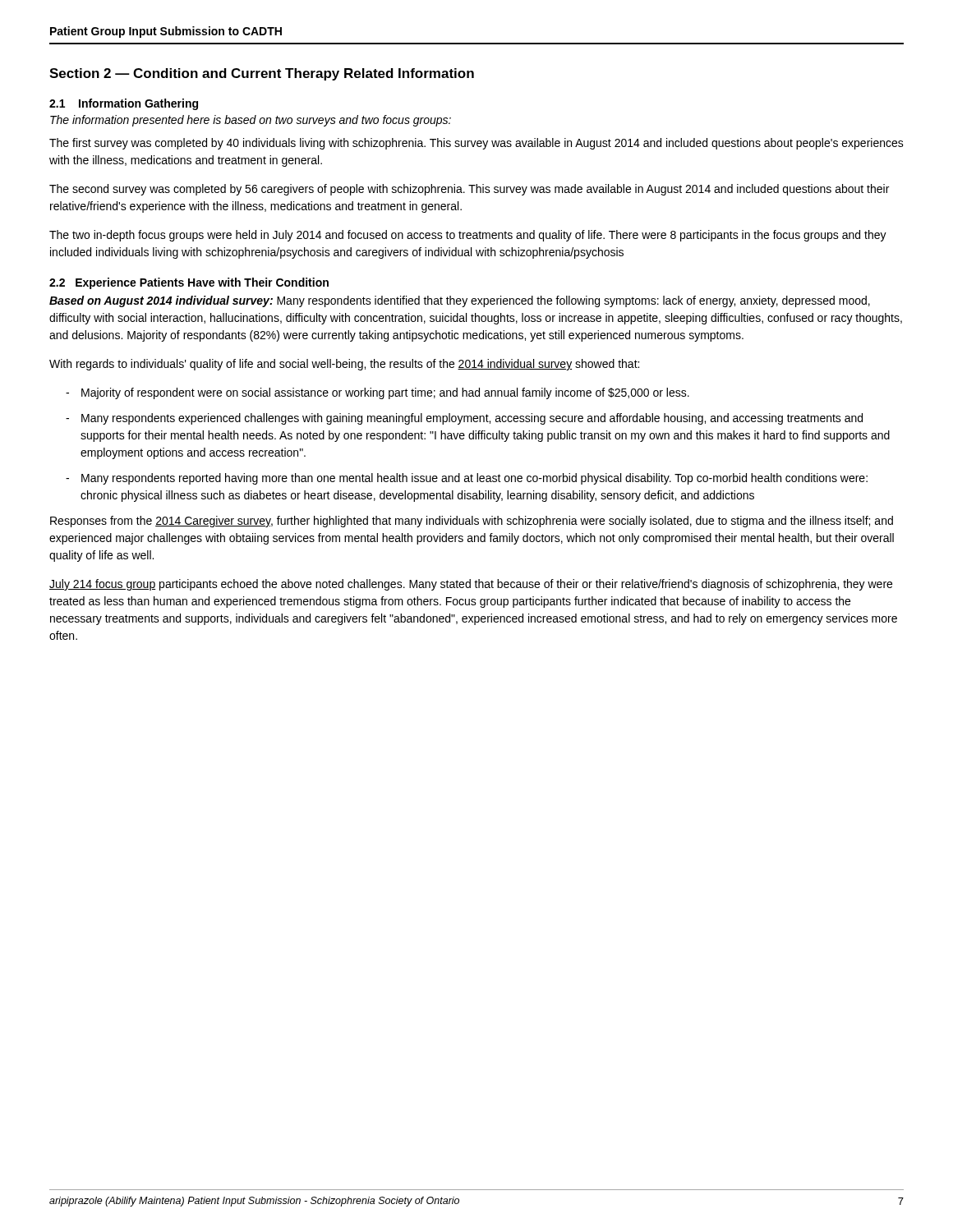Locate the text "2.2 Experience Patients Have with Their Condition"
The height and width of the screenshot is (1232, 953).
click(189, 283)
